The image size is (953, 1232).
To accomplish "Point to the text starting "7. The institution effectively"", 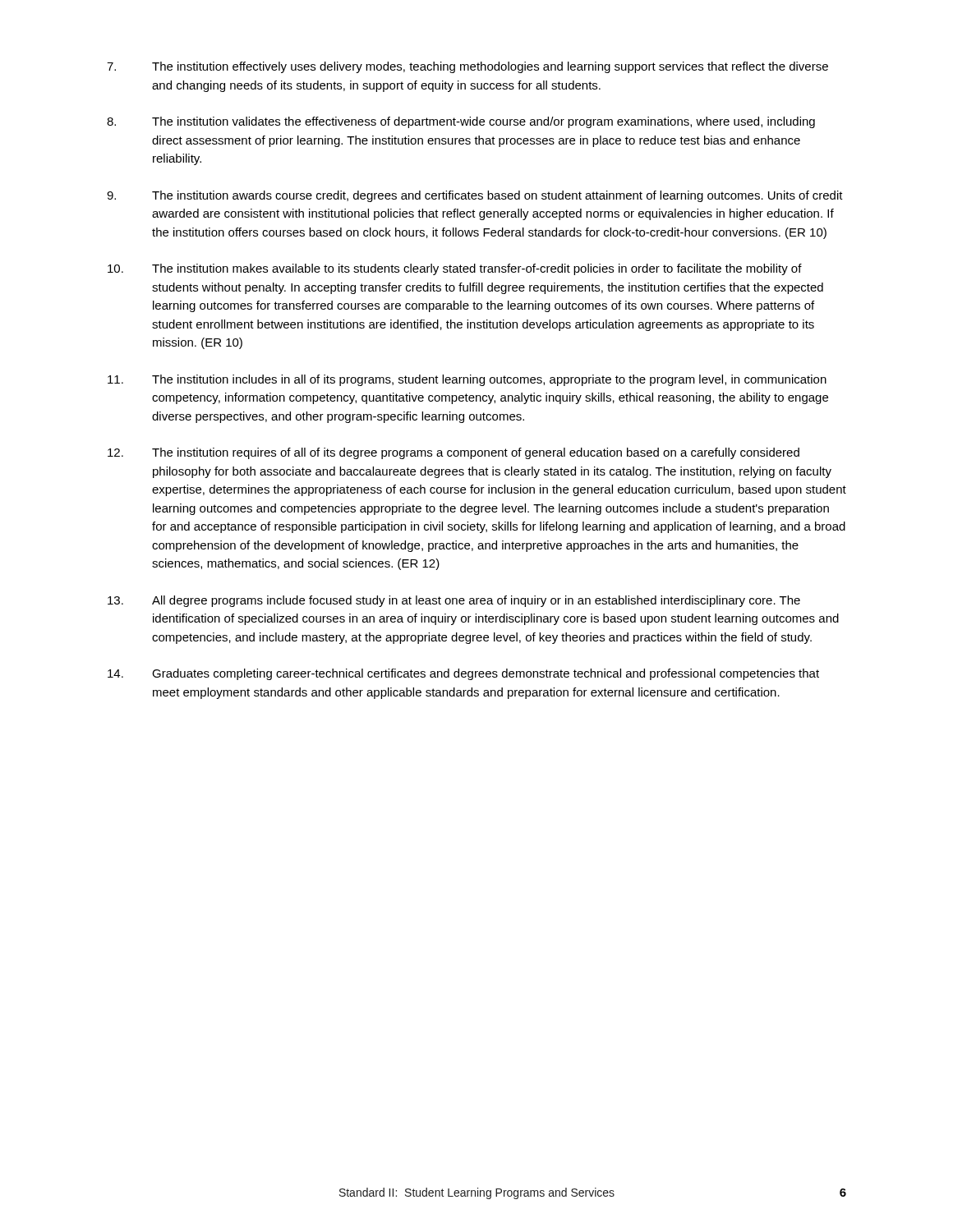I will click(476, 76).
